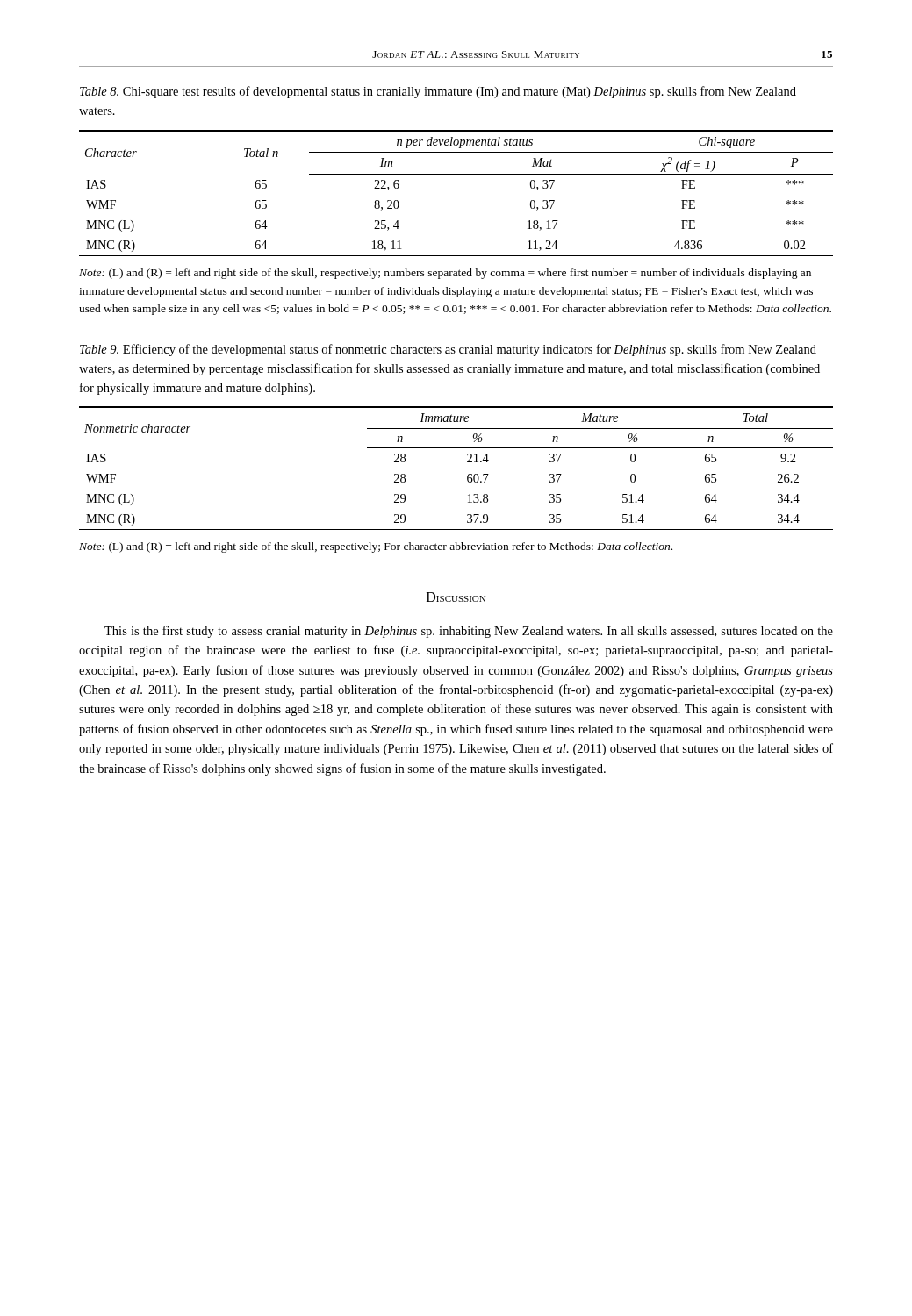Find the table that mentions "Nonmetric character"
This screenshot has width=912, height=1316.
[456, 471]
